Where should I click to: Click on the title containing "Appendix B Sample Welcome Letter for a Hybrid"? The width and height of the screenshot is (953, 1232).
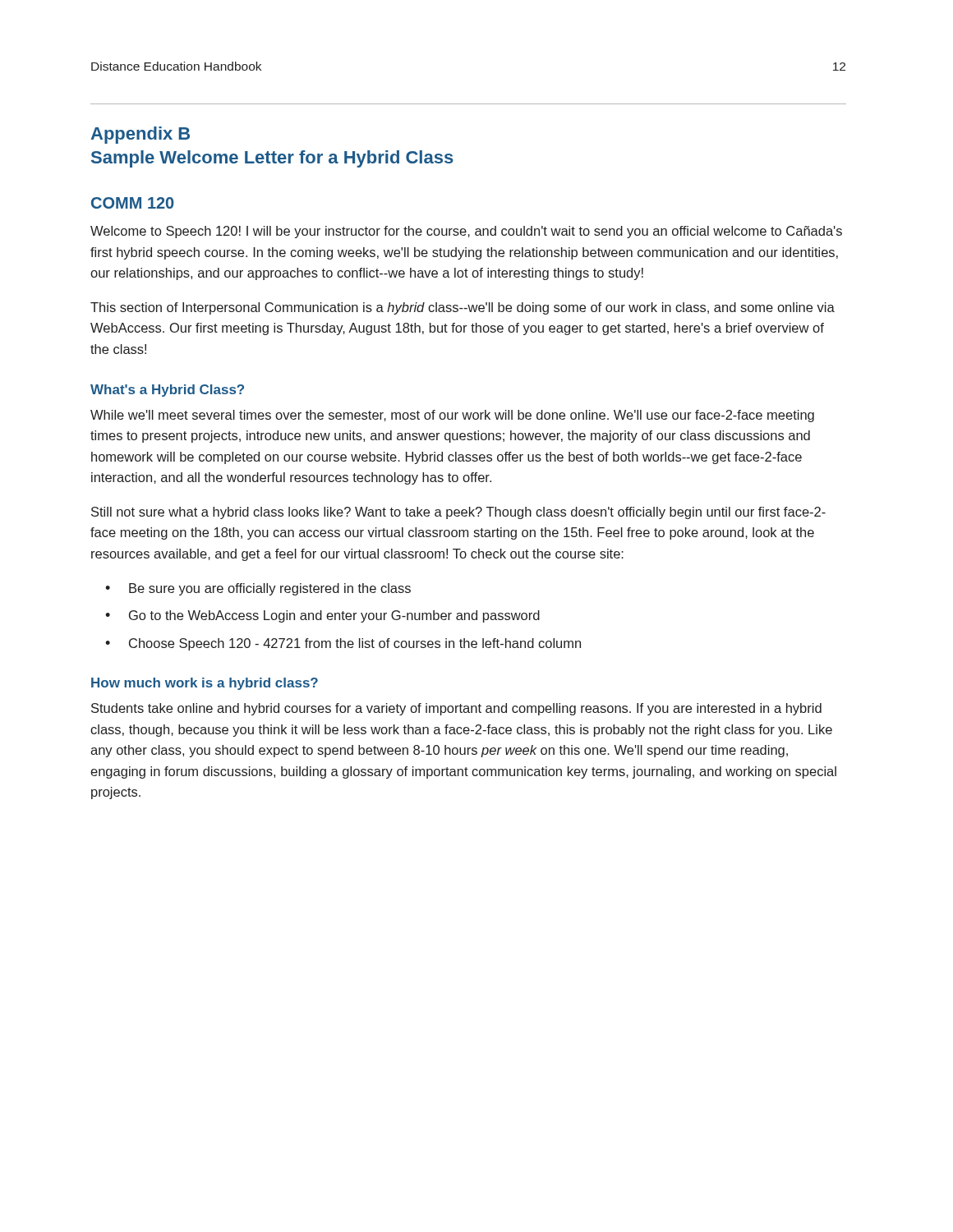click(x=140, y=135)
